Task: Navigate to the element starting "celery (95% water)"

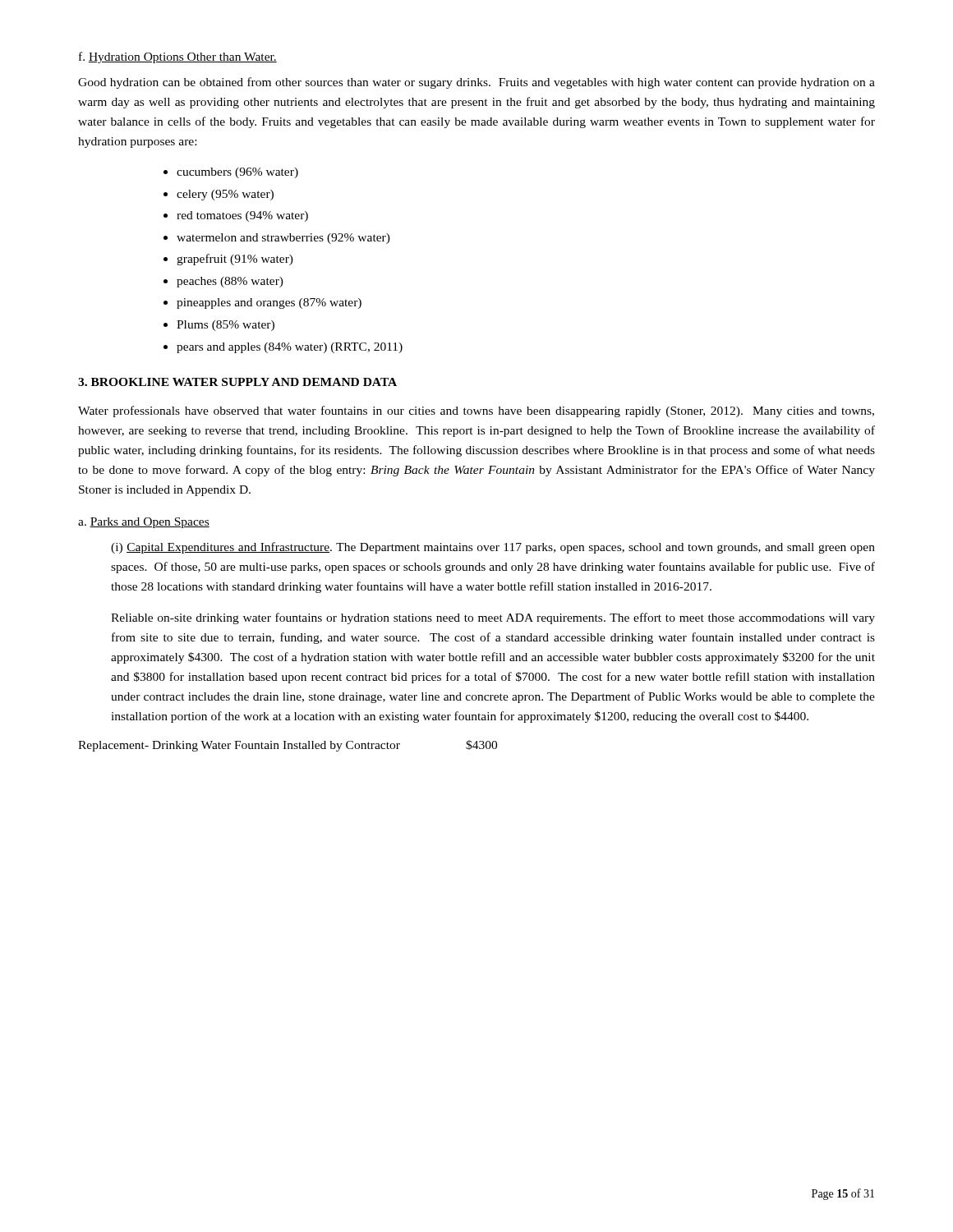Action: [x=225, y=193]
